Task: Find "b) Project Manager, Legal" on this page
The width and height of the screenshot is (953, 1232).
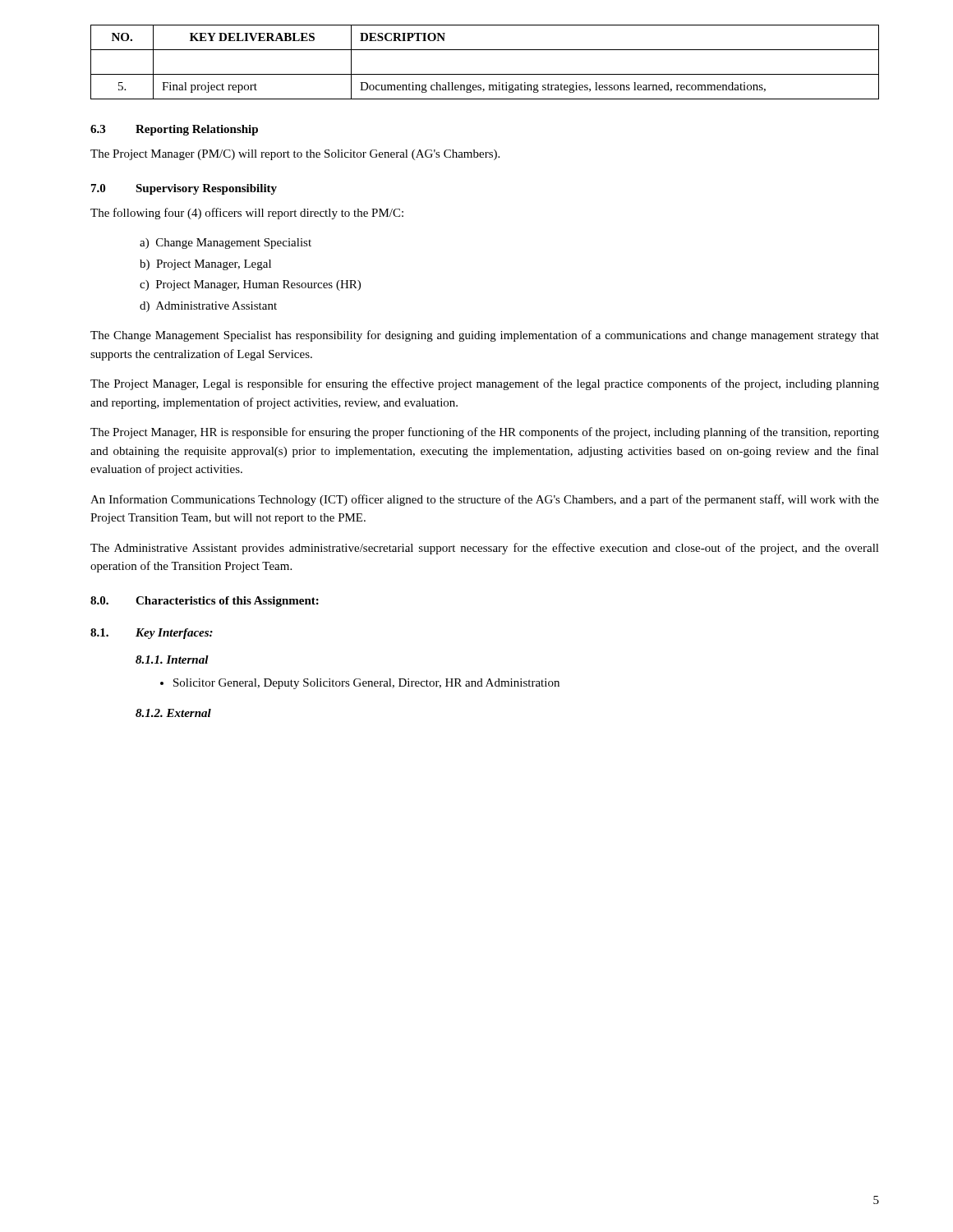Action: click(x=206, y=263)
